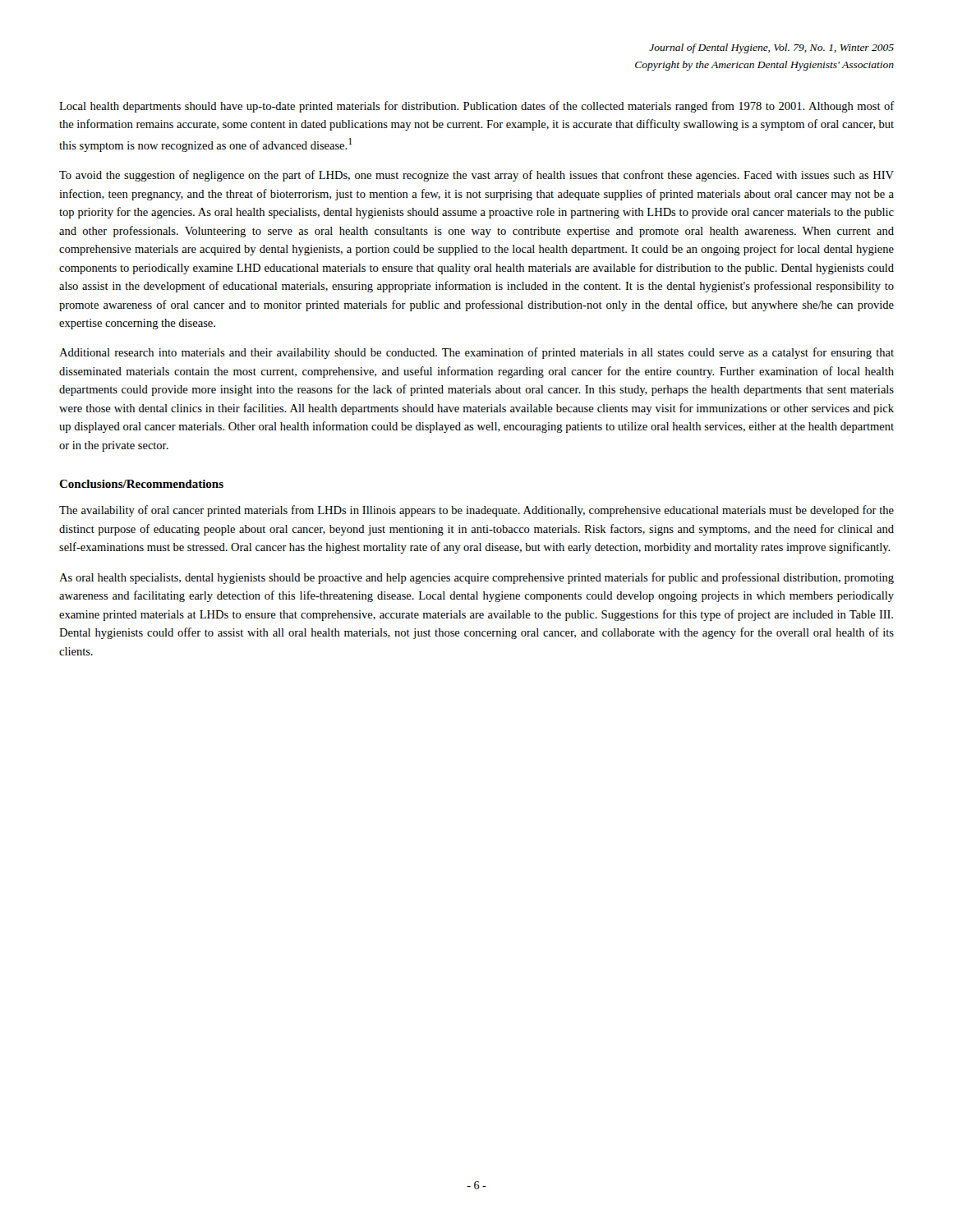Image resolution: width=953 pixels, height=1232 pixels.
Task: Select the text block that says "To avoid the suggestion of negligence on"
Action: 476,249
